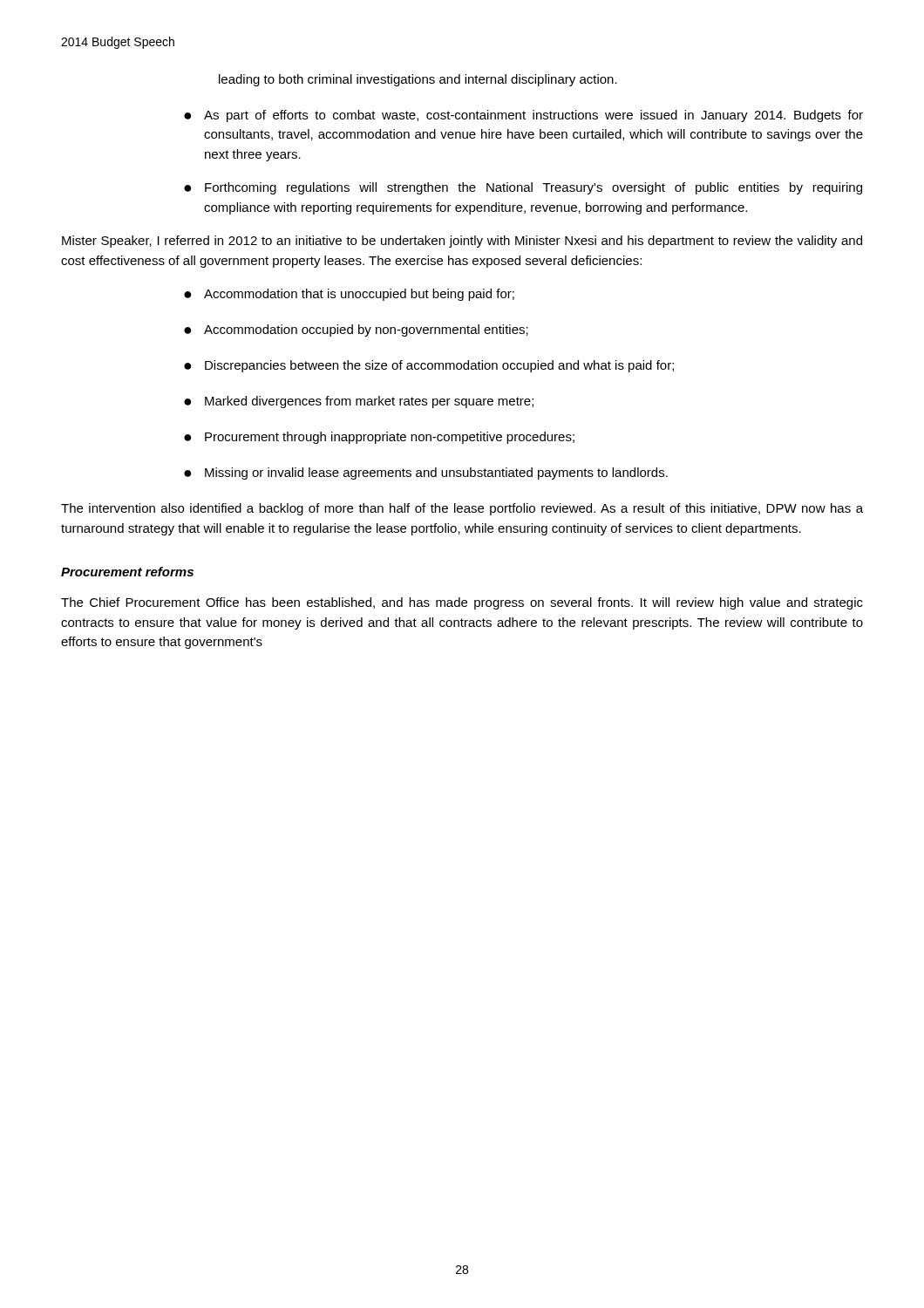
Task: Select the text starting "● Marked divergences from"
Action: pos(523,402)
